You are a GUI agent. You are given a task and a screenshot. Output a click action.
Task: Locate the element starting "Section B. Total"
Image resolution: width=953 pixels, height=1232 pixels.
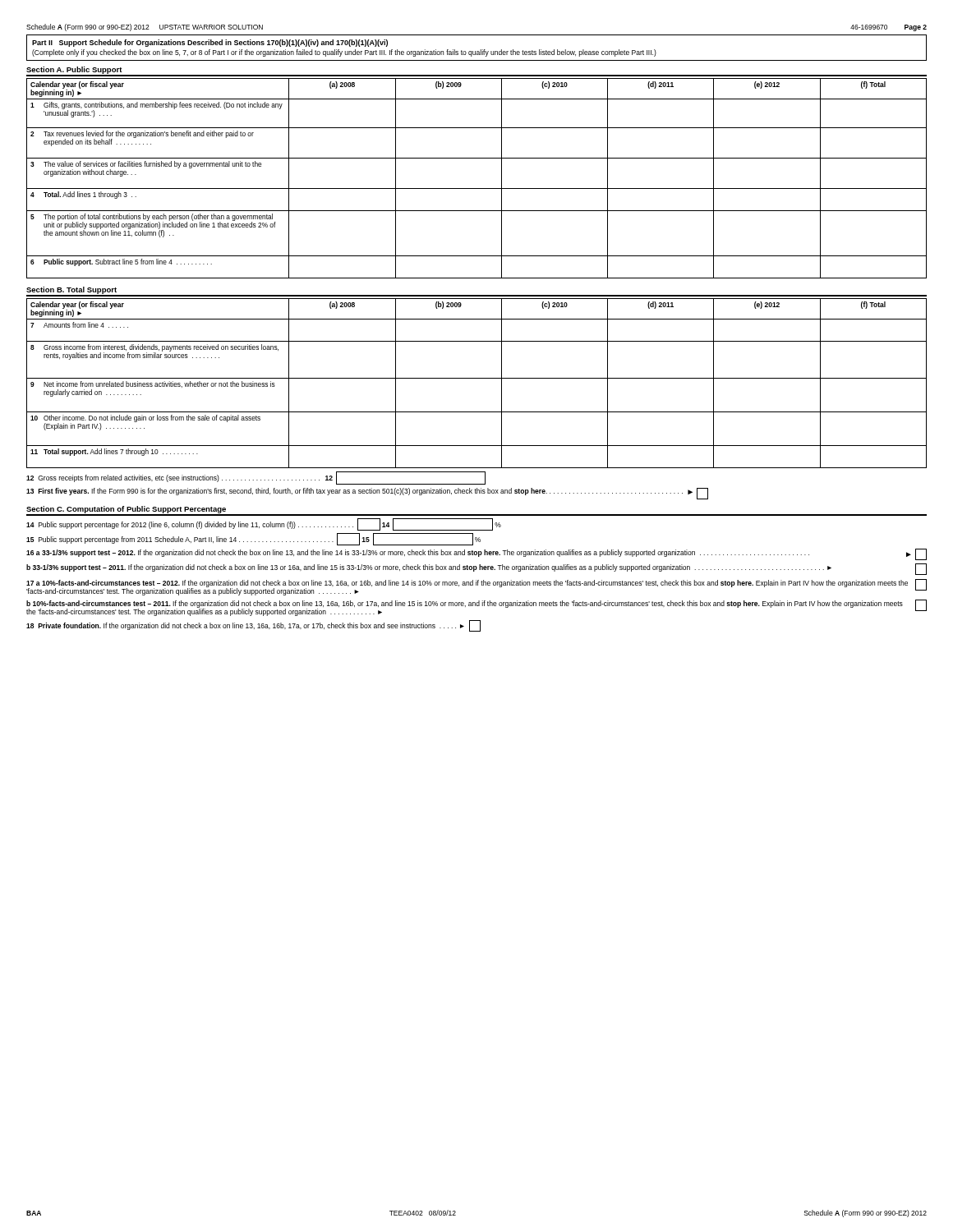pos(72,290)
